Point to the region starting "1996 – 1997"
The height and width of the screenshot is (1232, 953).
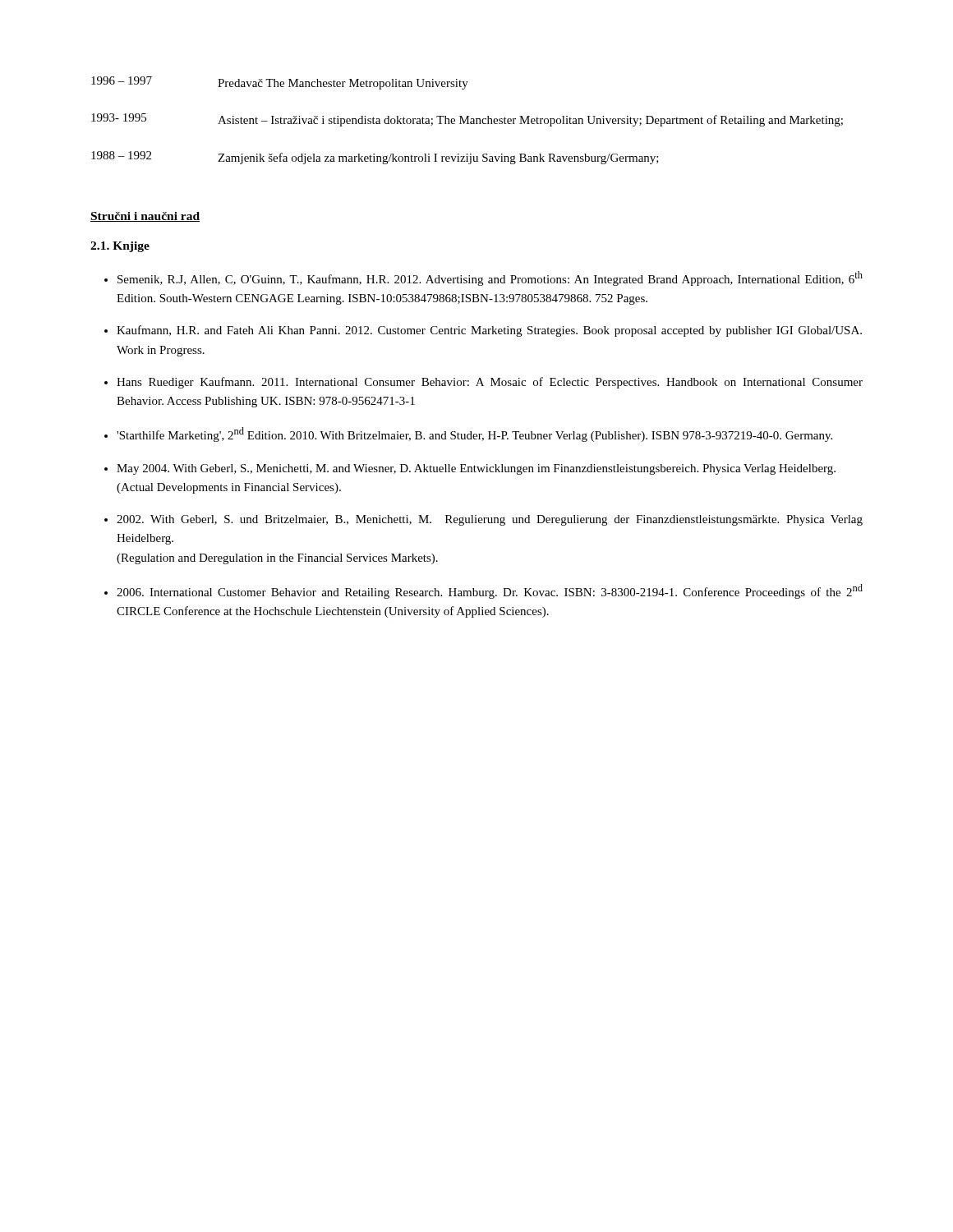pyautogui.click(x=476, y=83)
